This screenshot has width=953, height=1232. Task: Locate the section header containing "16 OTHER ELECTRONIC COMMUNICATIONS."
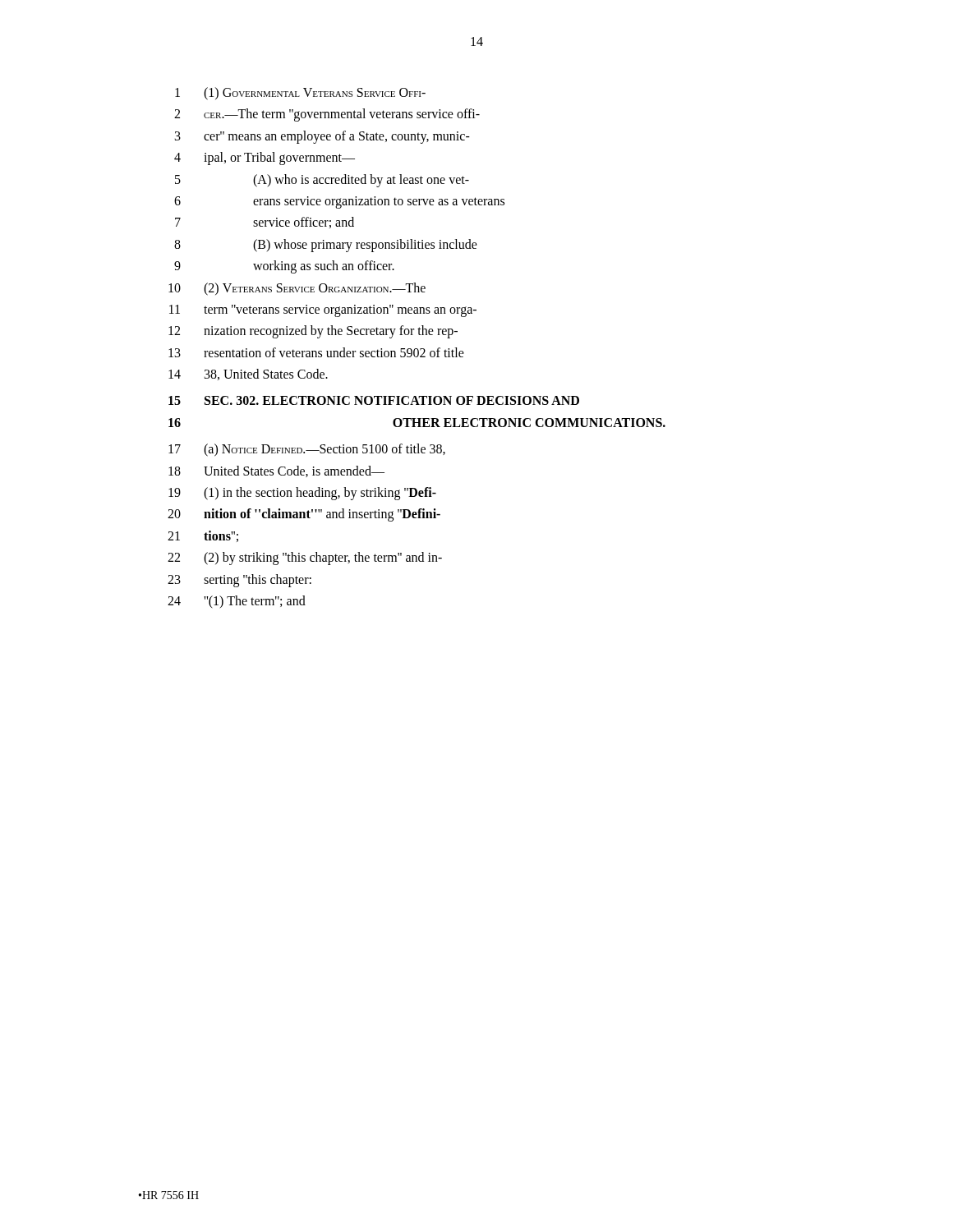496,423
